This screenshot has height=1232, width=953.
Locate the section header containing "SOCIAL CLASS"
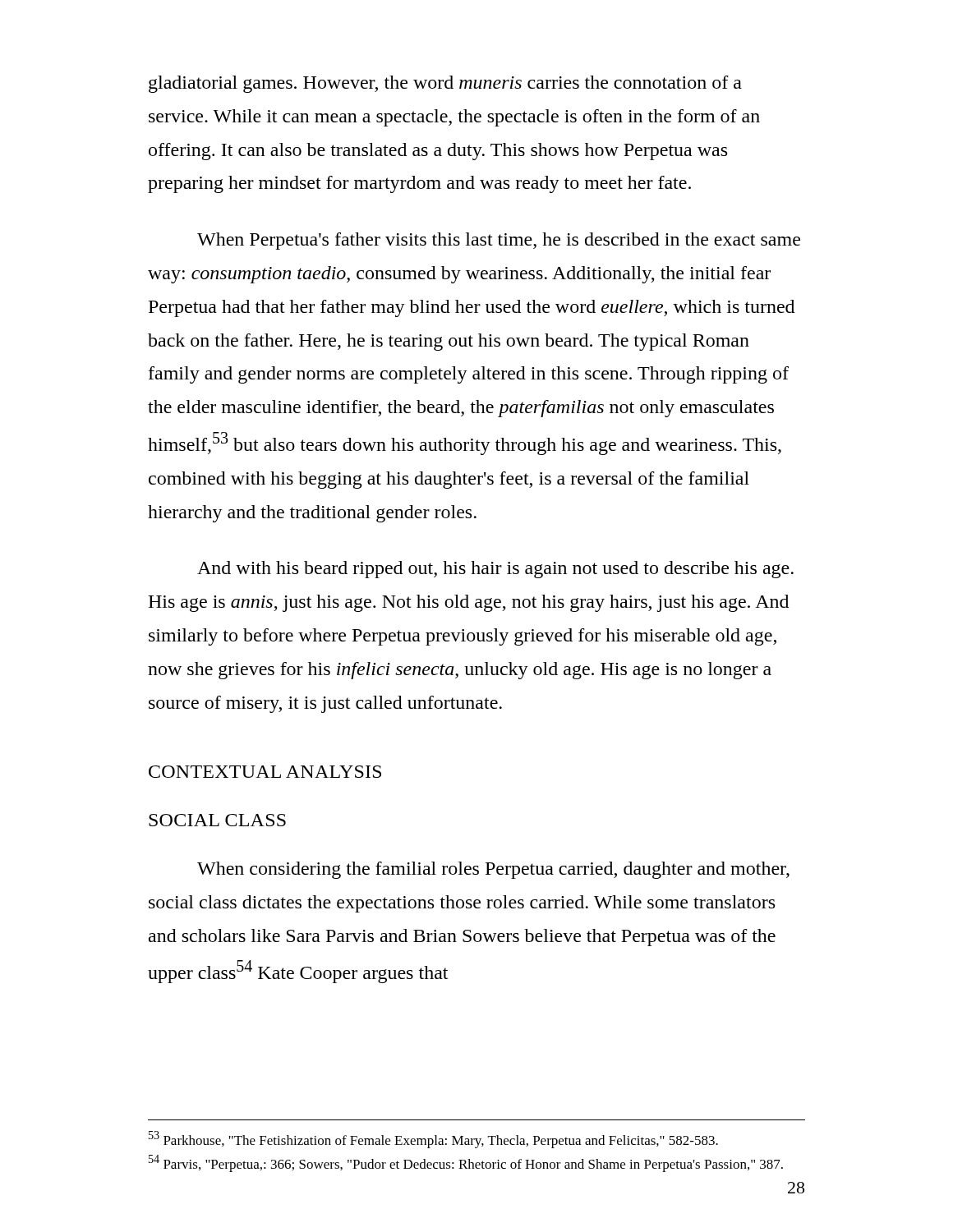tap(217, 820)
